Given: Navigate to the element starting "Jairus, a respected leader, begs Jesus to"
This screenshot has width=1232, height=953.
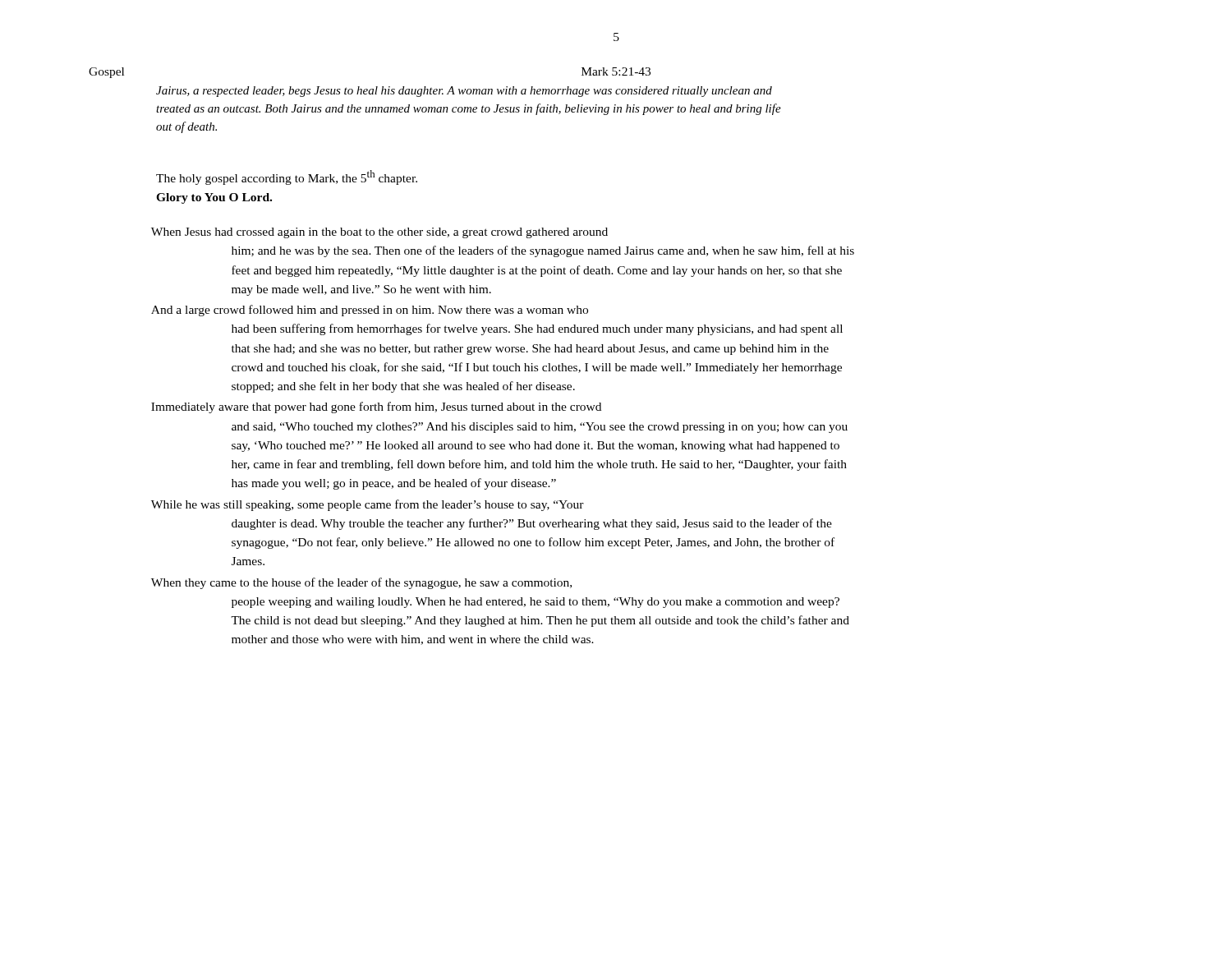Looking at the screenshot, I should click(468, 108).
